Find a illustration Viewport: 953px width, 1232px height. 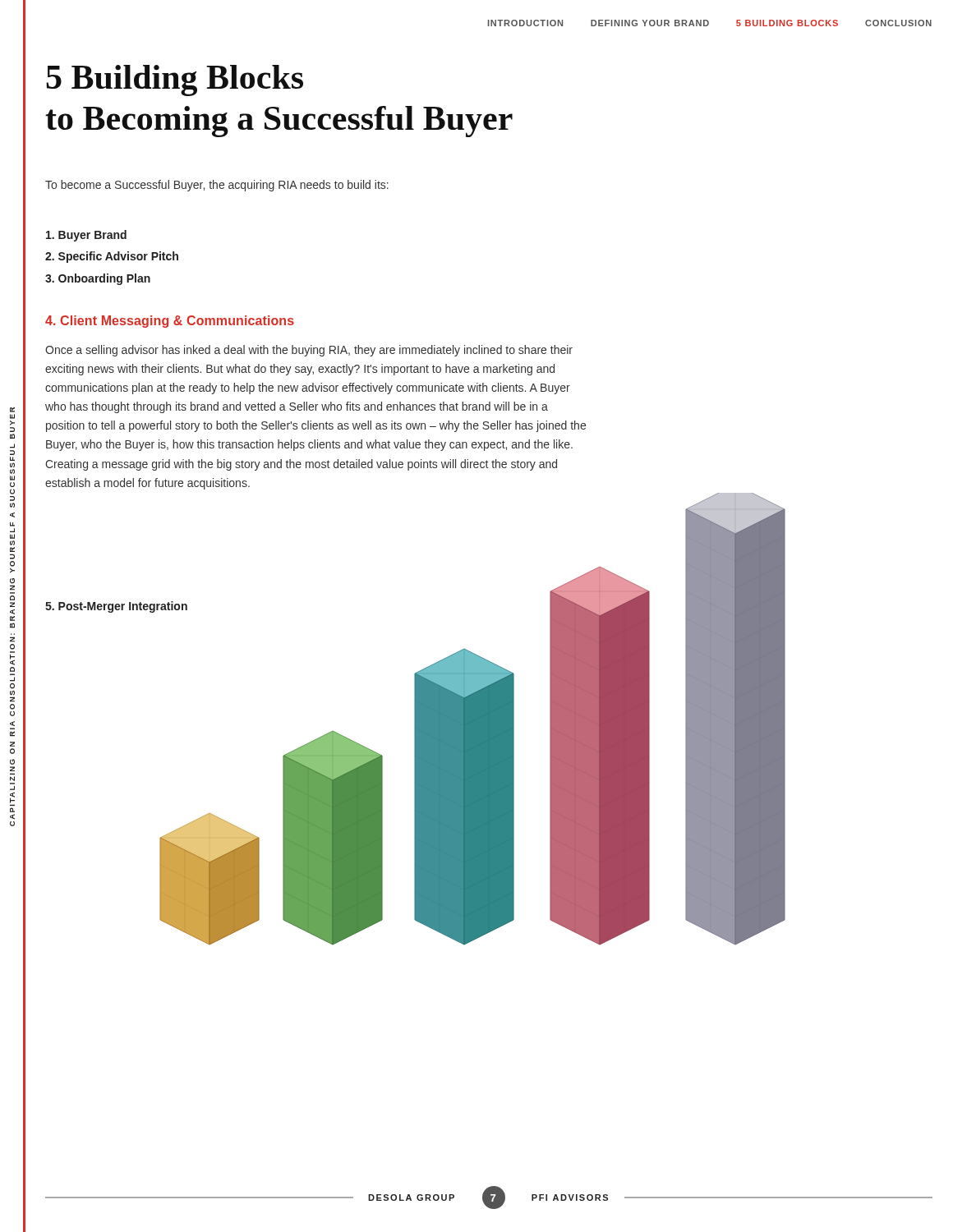505,739
